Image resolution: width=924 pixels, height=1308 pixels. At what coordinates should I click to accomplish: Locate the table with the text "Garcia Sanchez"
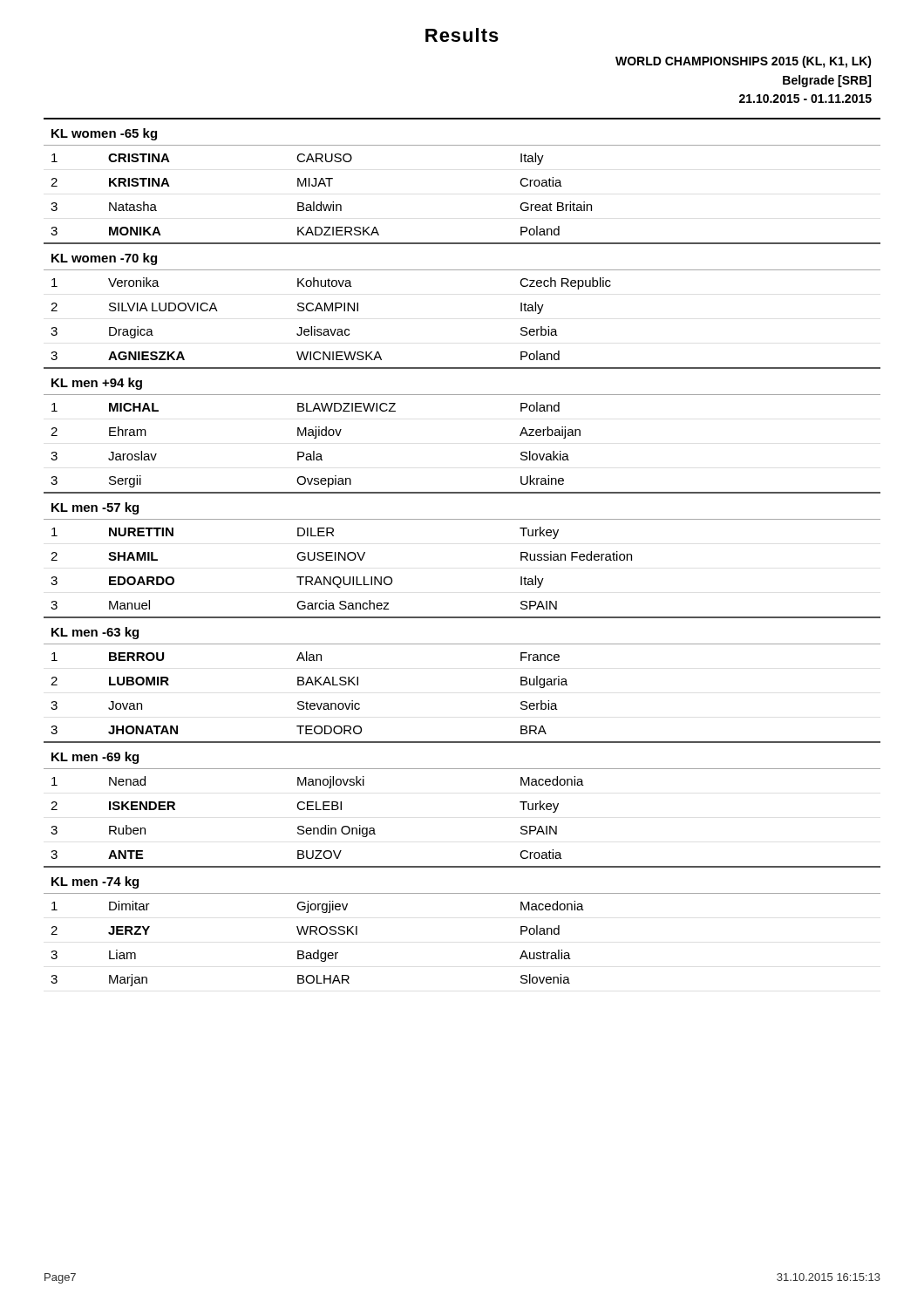coord(462,555)
